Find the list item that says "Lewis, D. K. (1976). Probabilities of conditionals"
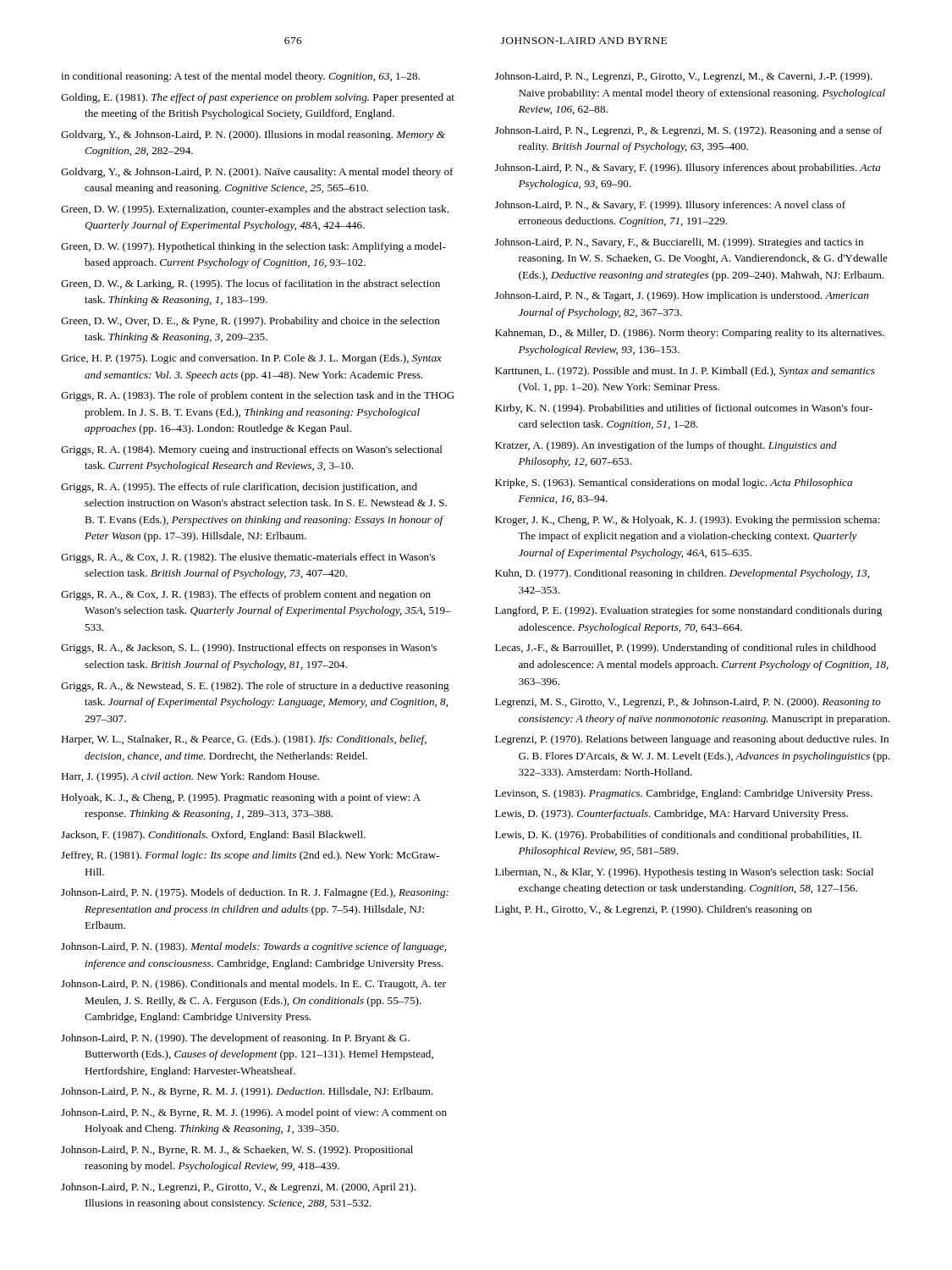Screen dimensions: 1270x952 678,843
